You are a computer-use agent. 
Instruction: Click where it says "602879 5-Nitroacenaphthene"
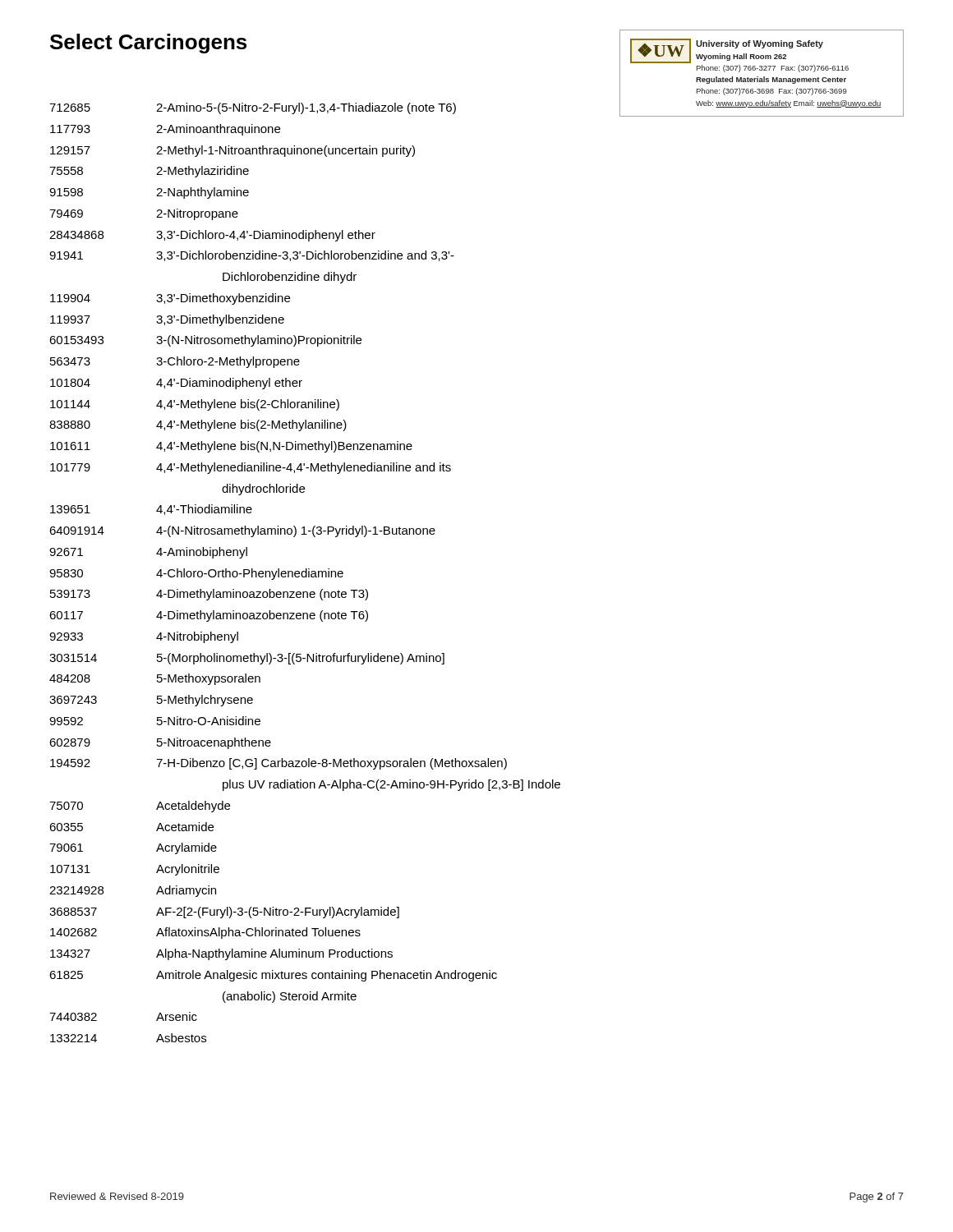tap(160, 743)
